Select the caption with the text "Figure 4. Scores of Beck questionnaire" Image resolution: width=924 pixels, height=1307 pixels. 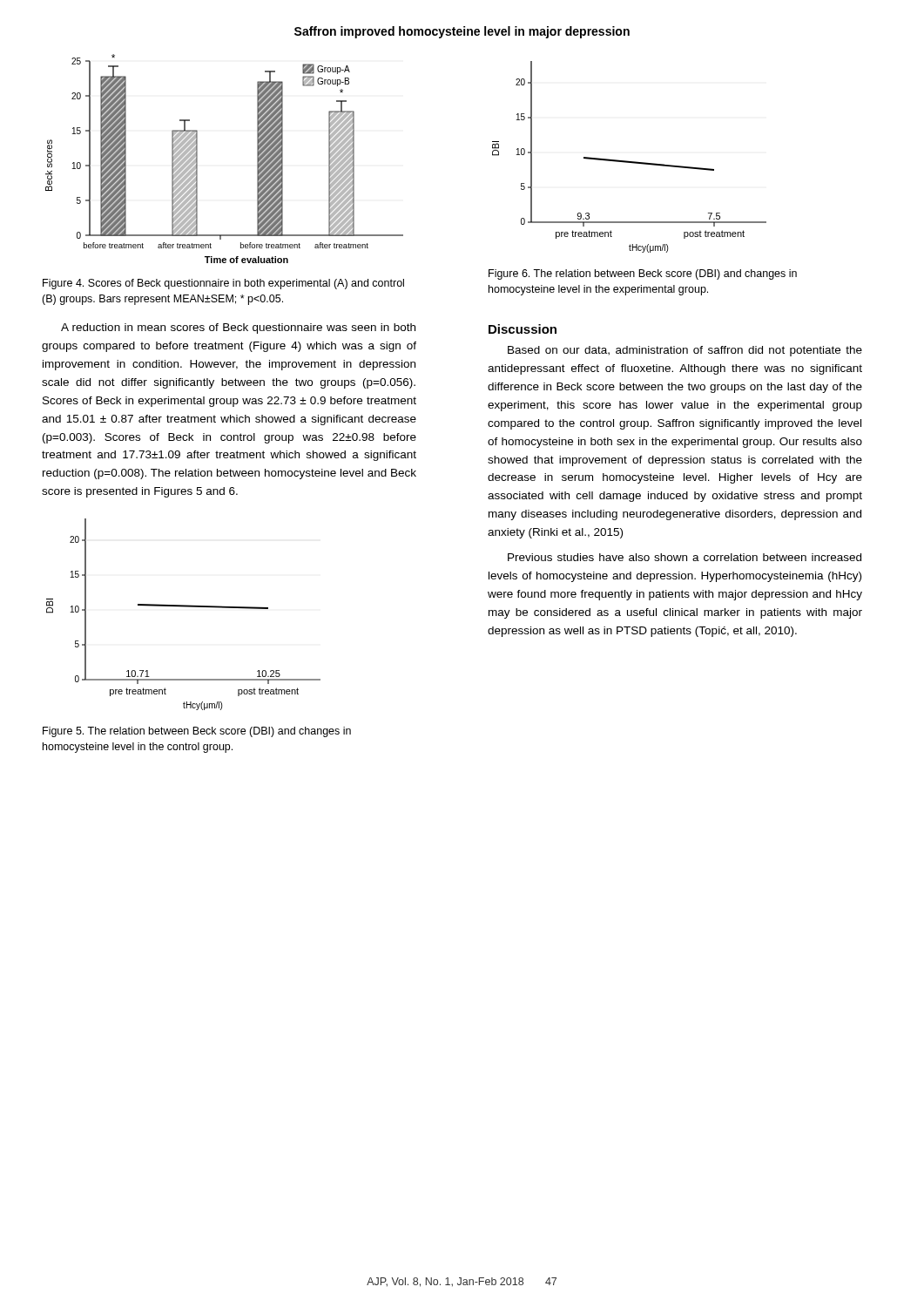pyautogui.click(x=223, y=291)
